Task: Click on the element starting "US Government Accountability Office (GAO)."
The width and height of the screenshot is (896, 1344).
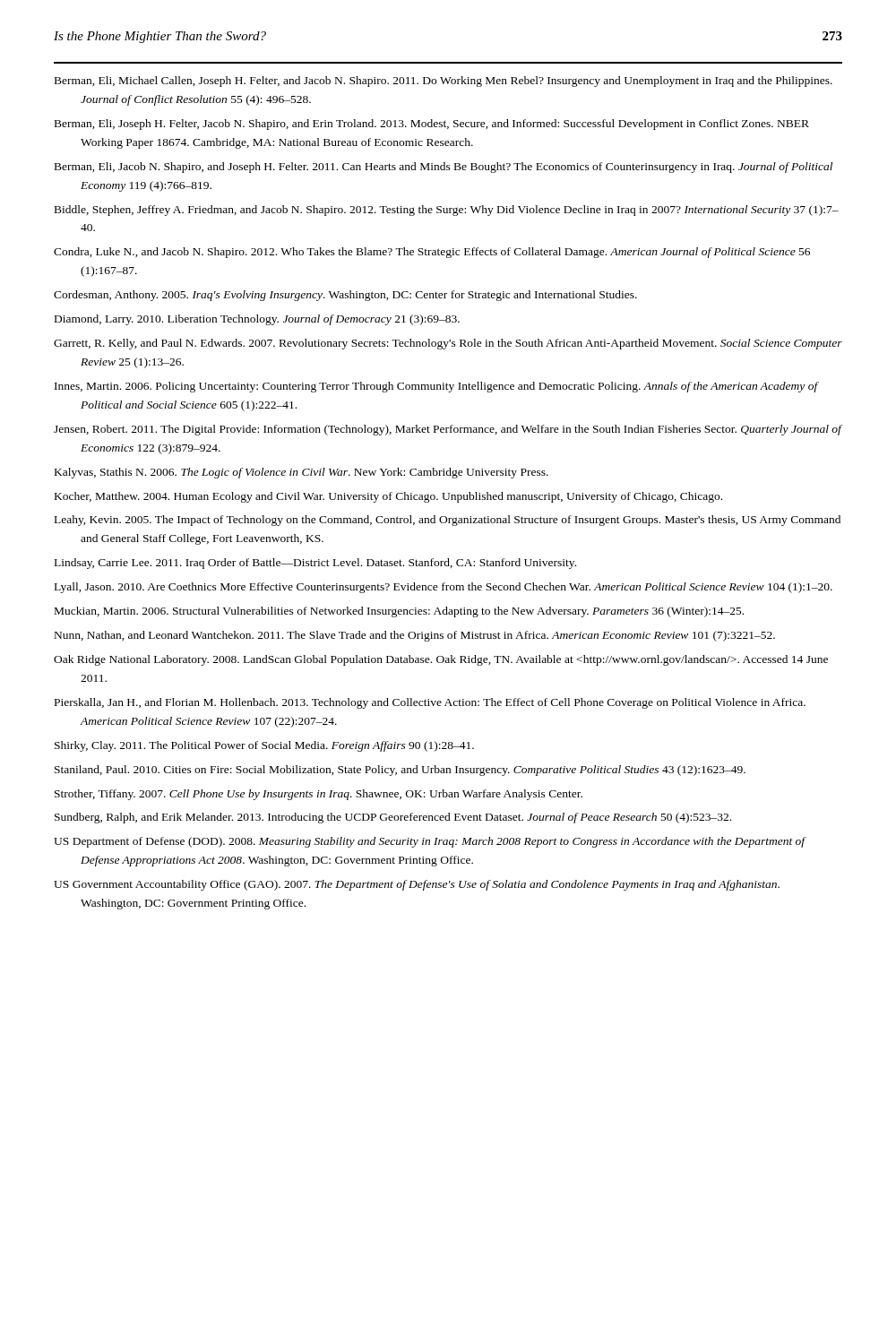Action: pos(417,893)
